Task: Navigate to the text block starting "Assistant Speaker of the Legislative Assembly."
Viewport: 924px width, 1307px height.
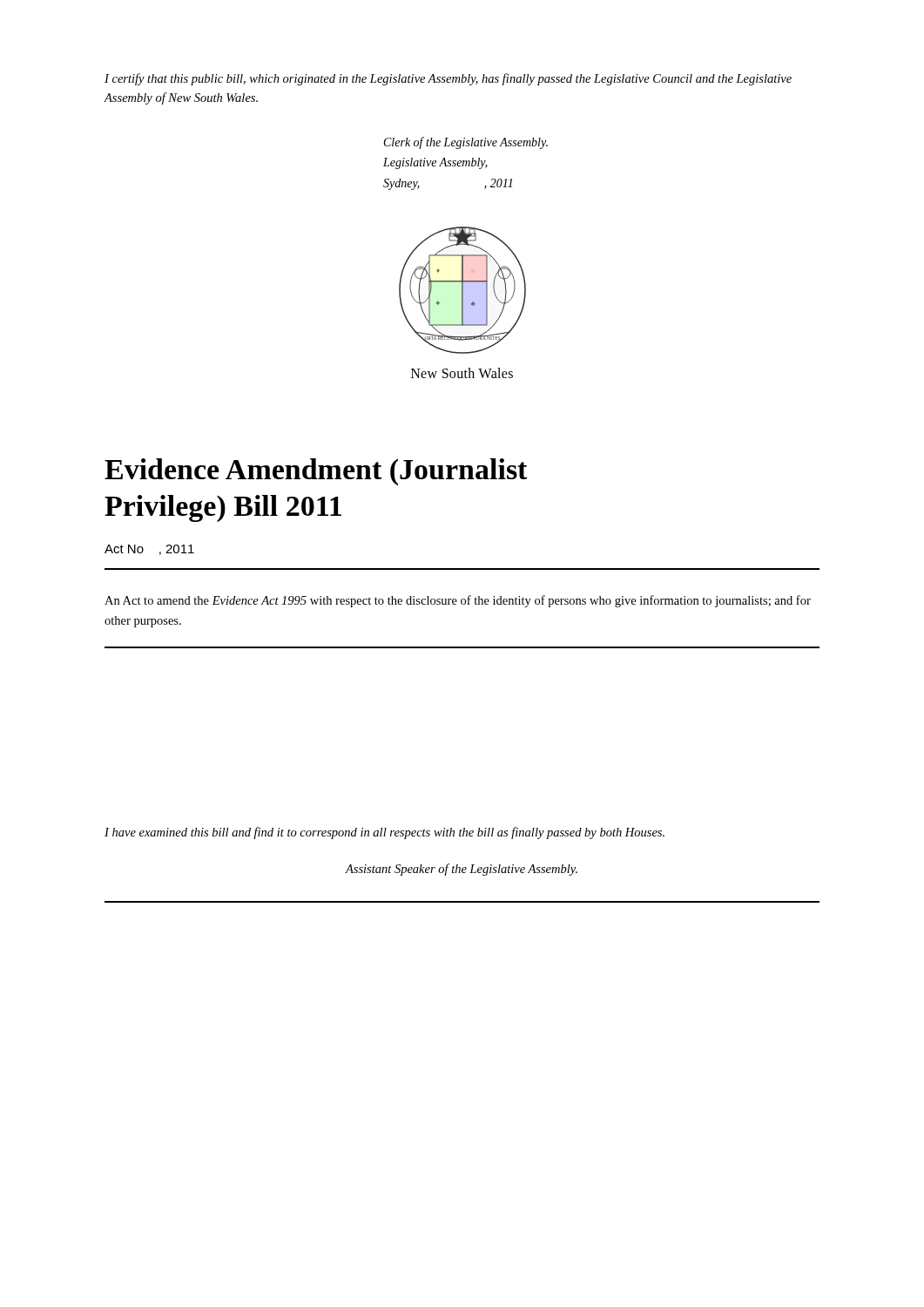Action: point(462,869)
